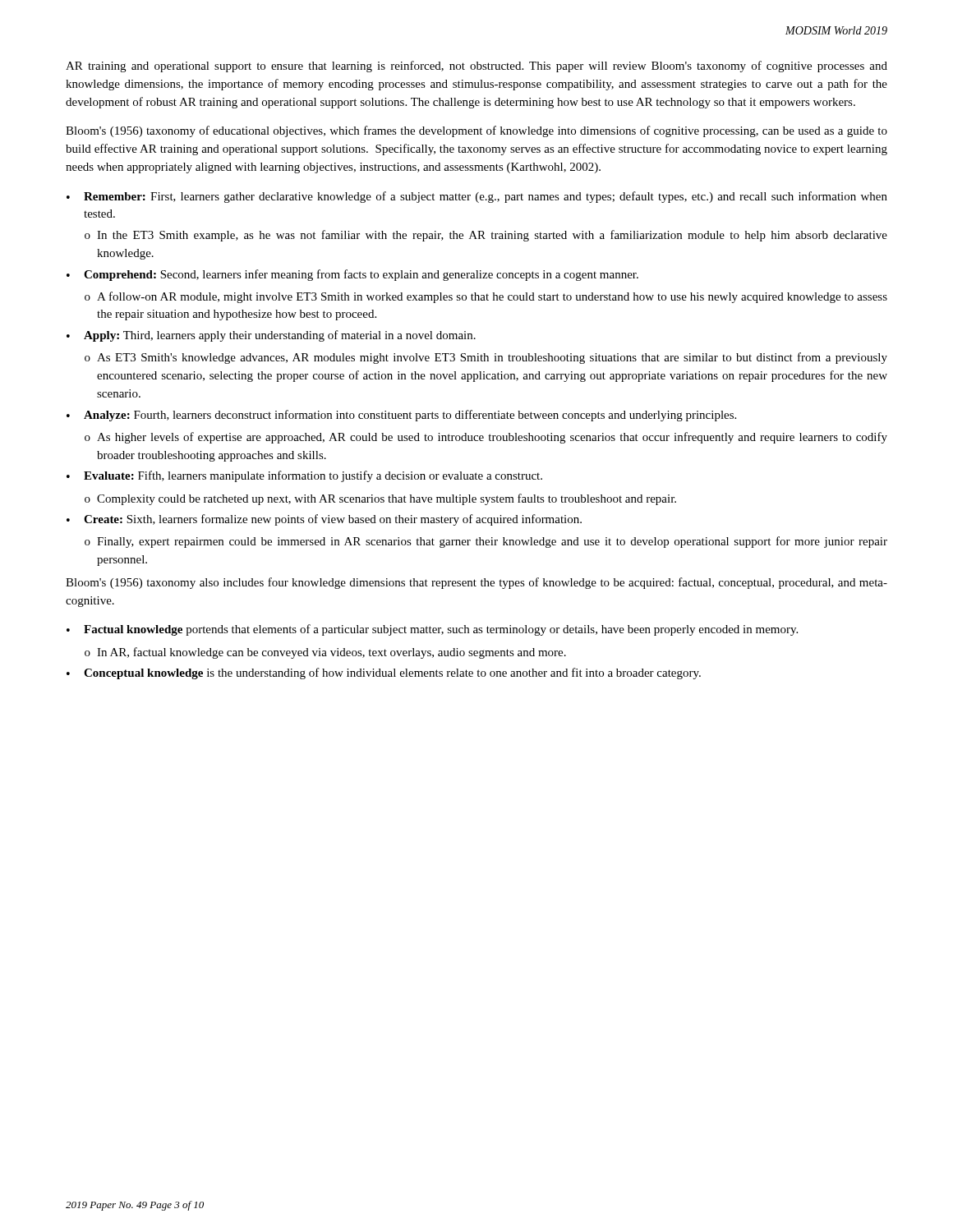Locate the list item containing "• Factual knowledge portends"
The height and width of the screenshot is (1232, 953).
click(x=476, y=641)
